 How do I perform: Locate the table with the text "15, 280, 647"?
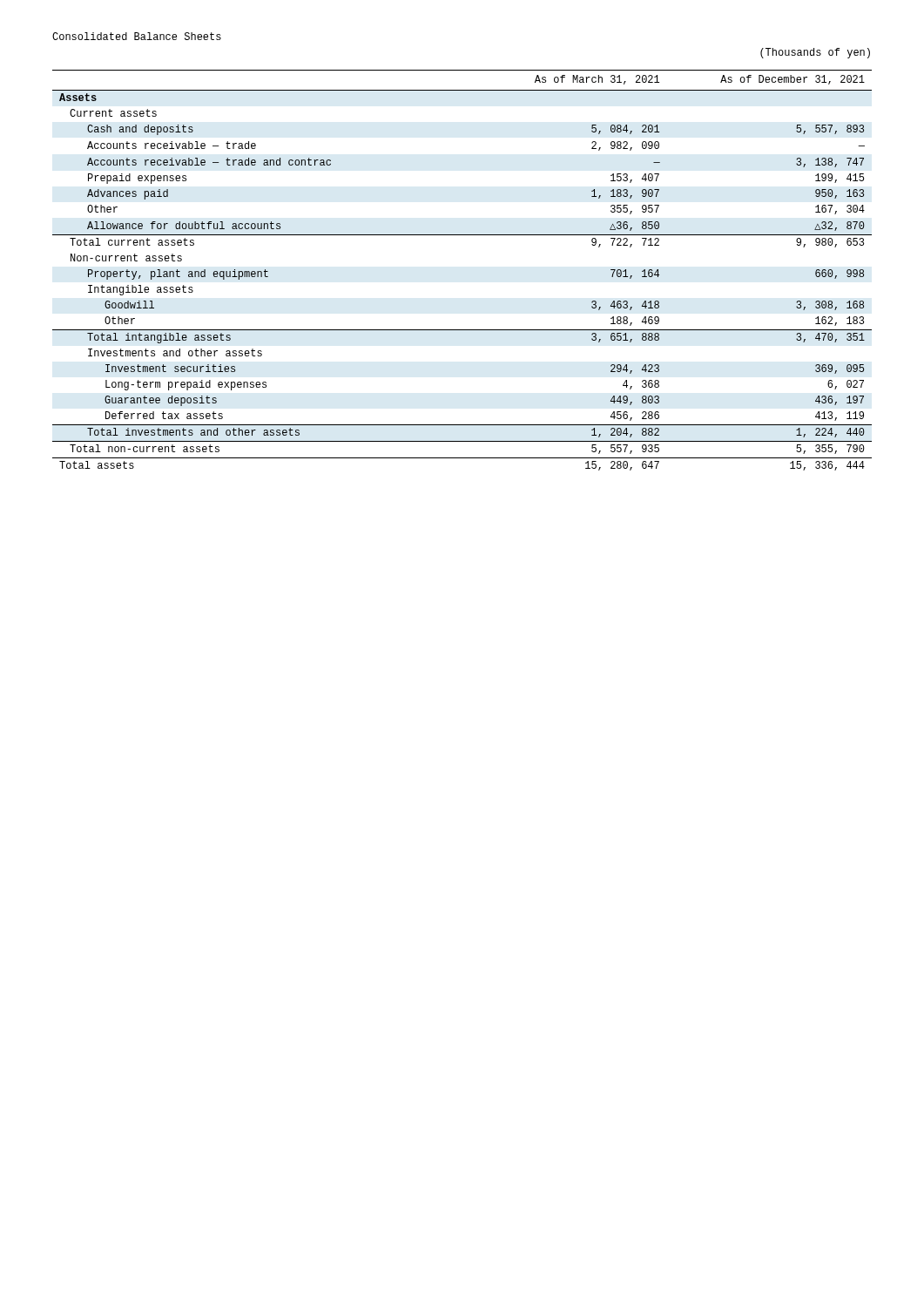pos(462,272)
